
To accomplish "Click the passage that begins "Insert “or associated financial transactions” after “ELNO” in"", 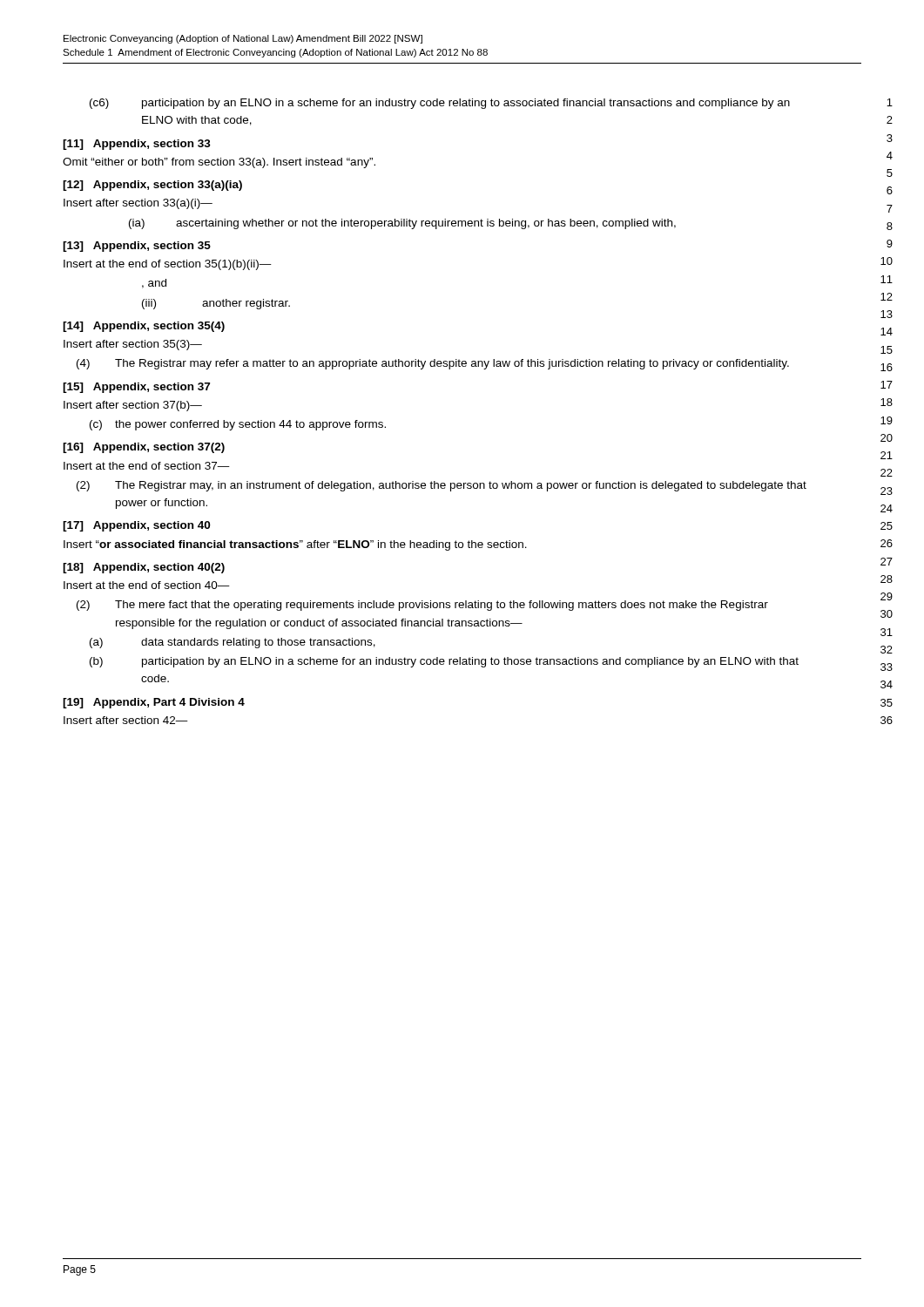I will (443, 544).
